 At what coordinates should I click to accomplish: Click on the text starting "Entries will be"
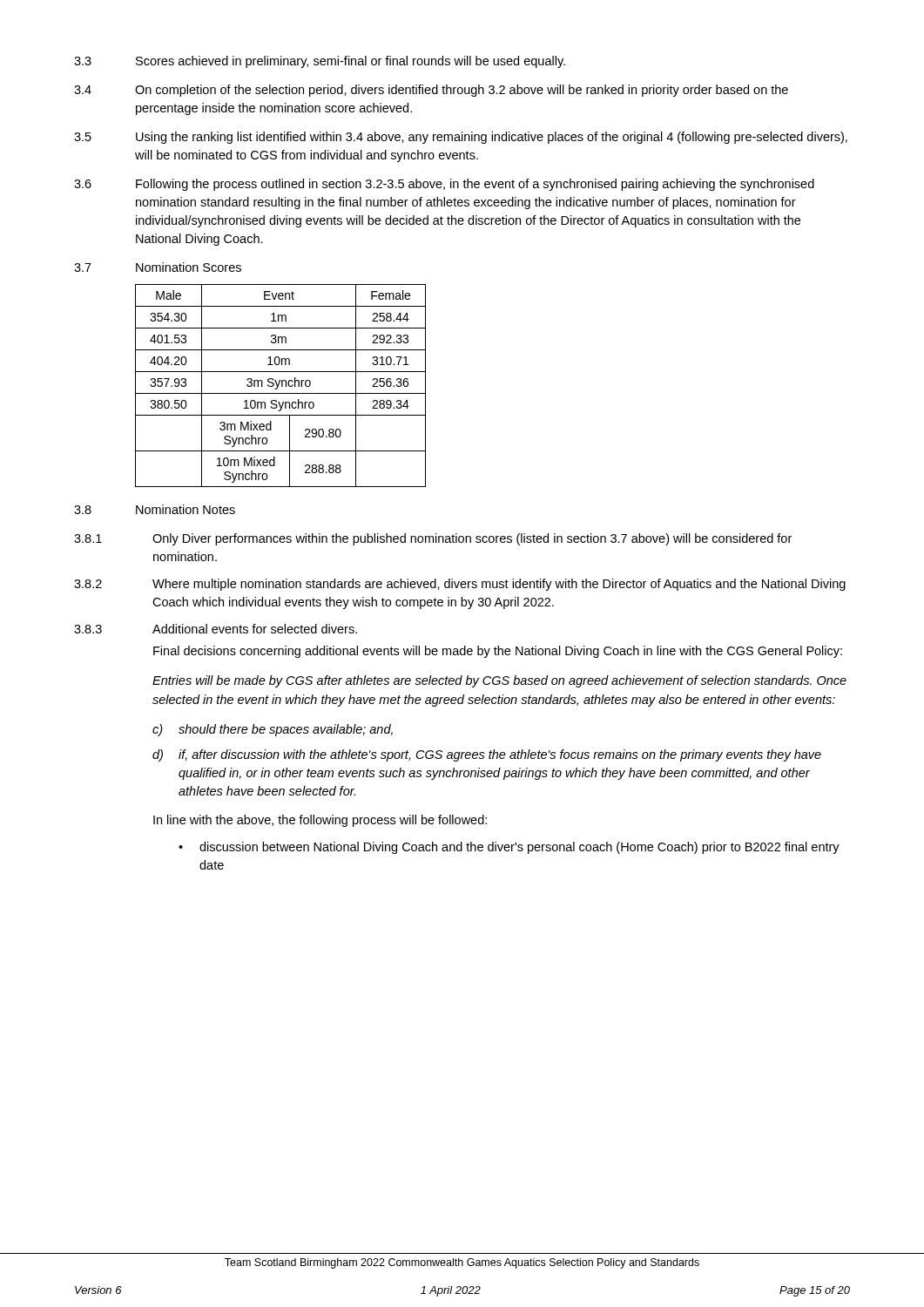tap(499, 690)
